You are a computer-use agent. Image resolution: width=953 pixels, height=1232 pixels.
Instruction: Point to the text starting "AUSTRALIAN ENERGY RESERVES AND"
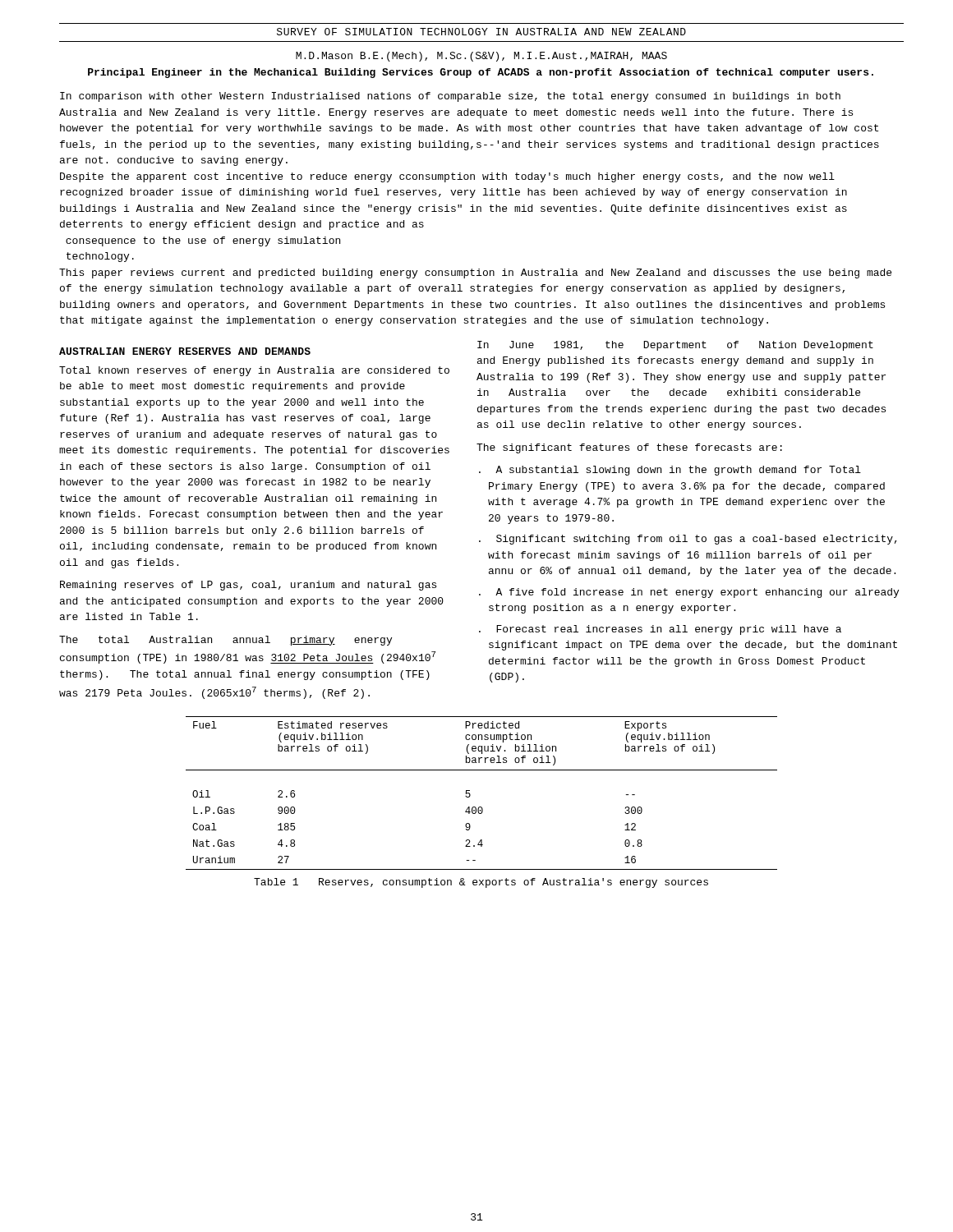[185, 352]
